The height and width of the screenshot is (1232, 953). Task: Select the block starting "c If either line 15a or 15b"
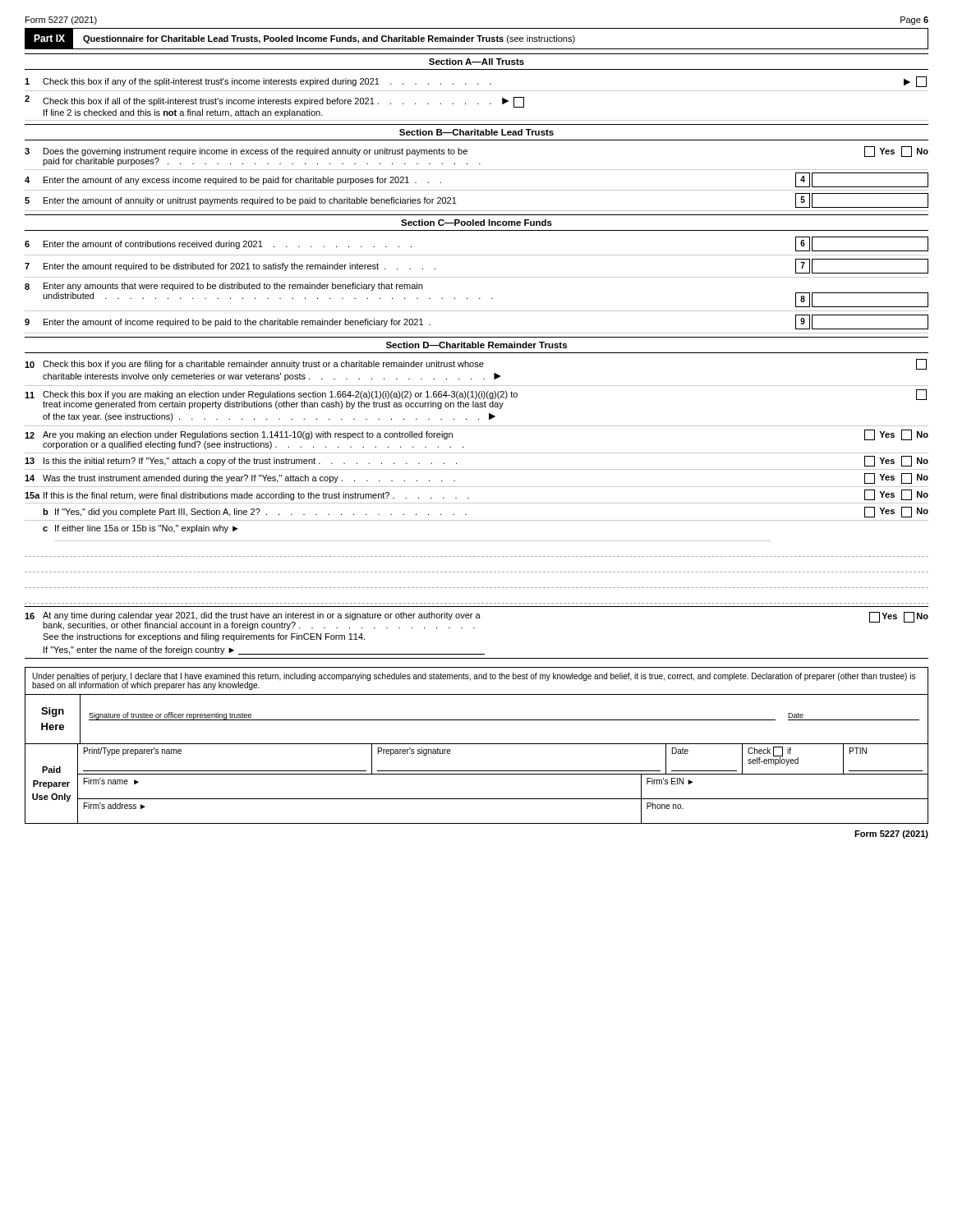(476, 563)
